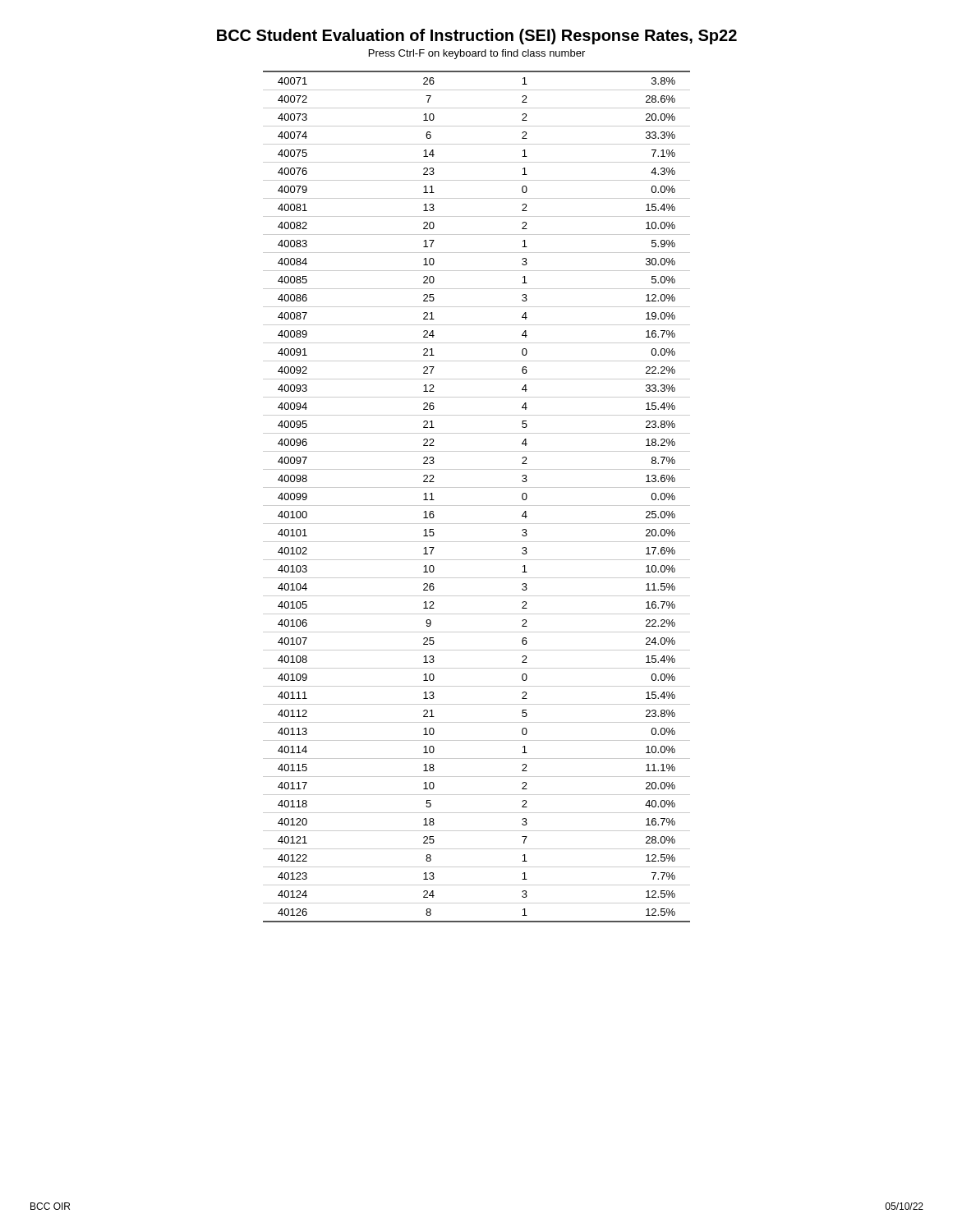Click on the table containing "40096"
Image resolution: width=953 pixels, height=1232 pixels.
coord(476,496)
